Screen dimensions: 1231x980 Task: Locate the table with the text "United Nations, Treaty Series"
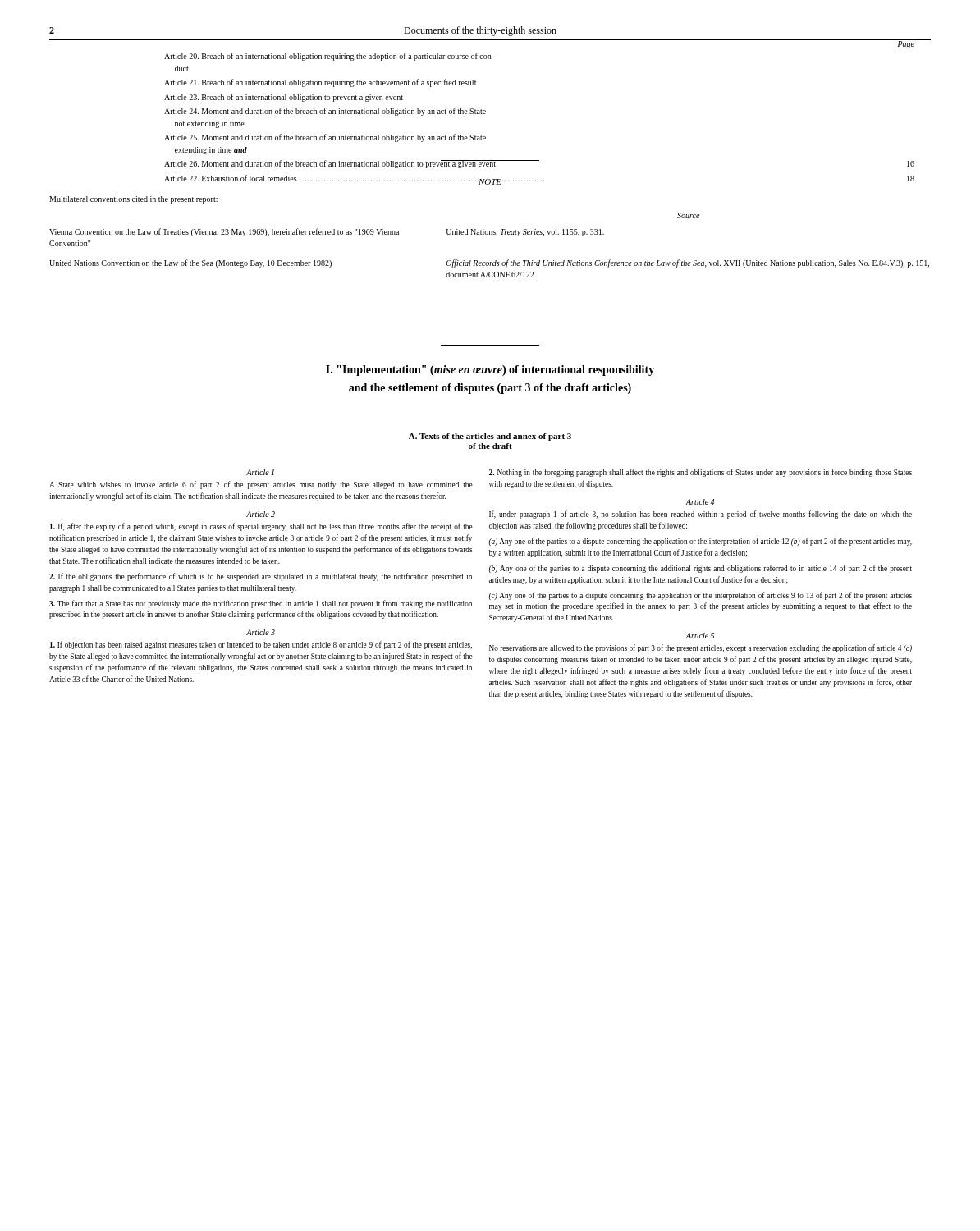(x=490, y=245)
